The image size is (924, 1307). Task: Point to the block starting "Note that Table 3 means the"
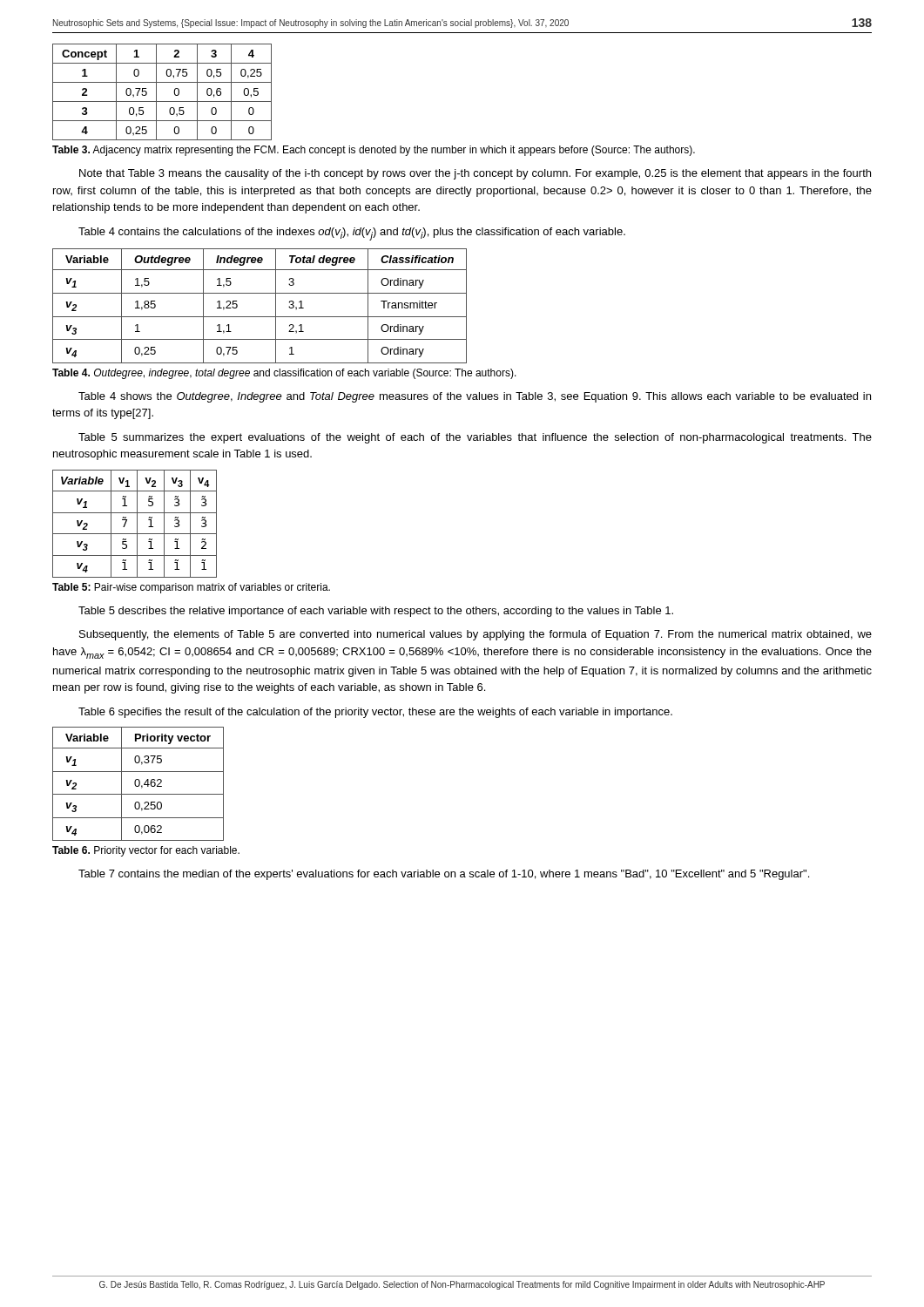[x=462, y=190]
